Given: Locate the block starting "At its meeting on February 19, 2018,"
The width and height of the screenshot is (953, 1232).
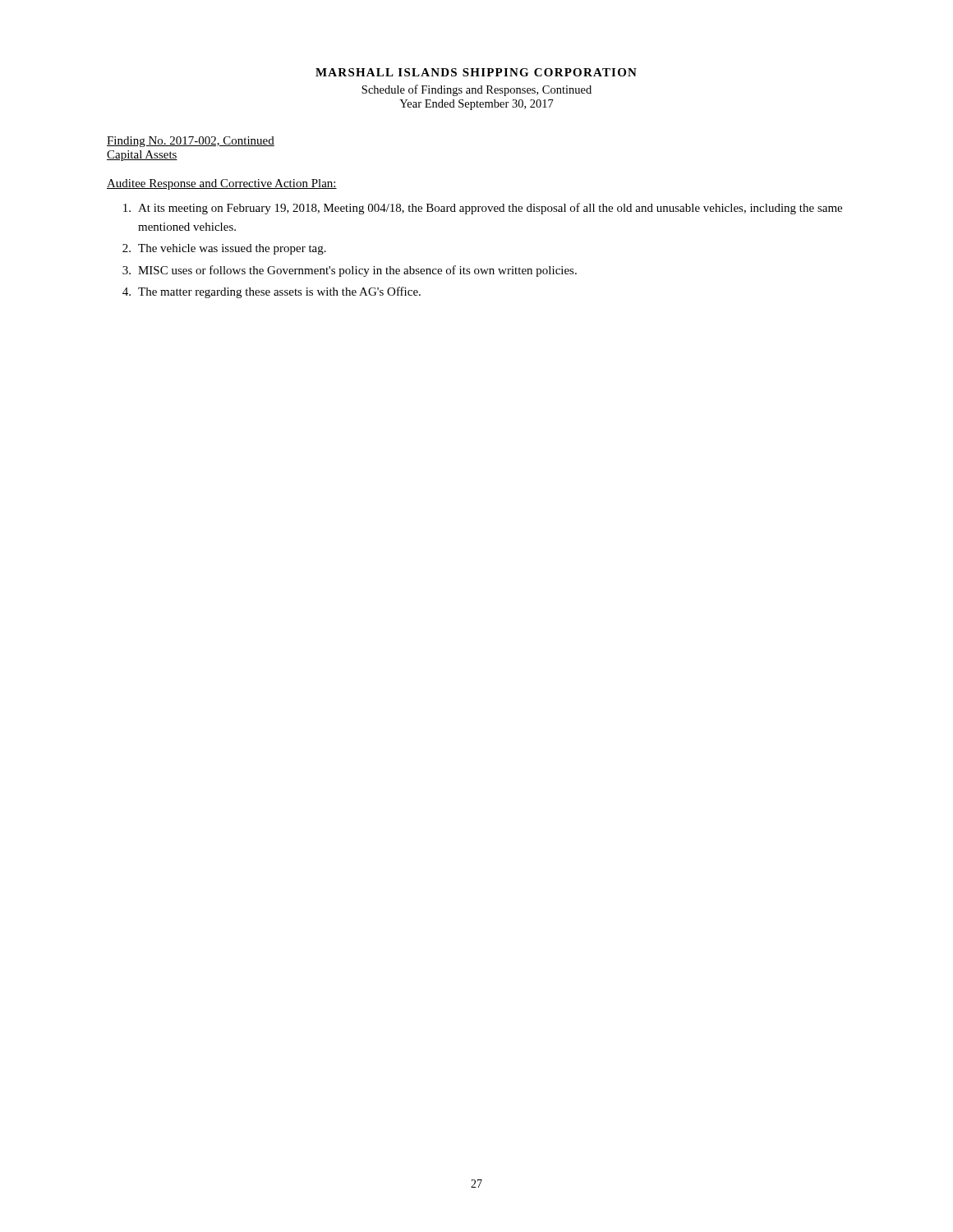Looking at the screenshot, I should point(476,217).
